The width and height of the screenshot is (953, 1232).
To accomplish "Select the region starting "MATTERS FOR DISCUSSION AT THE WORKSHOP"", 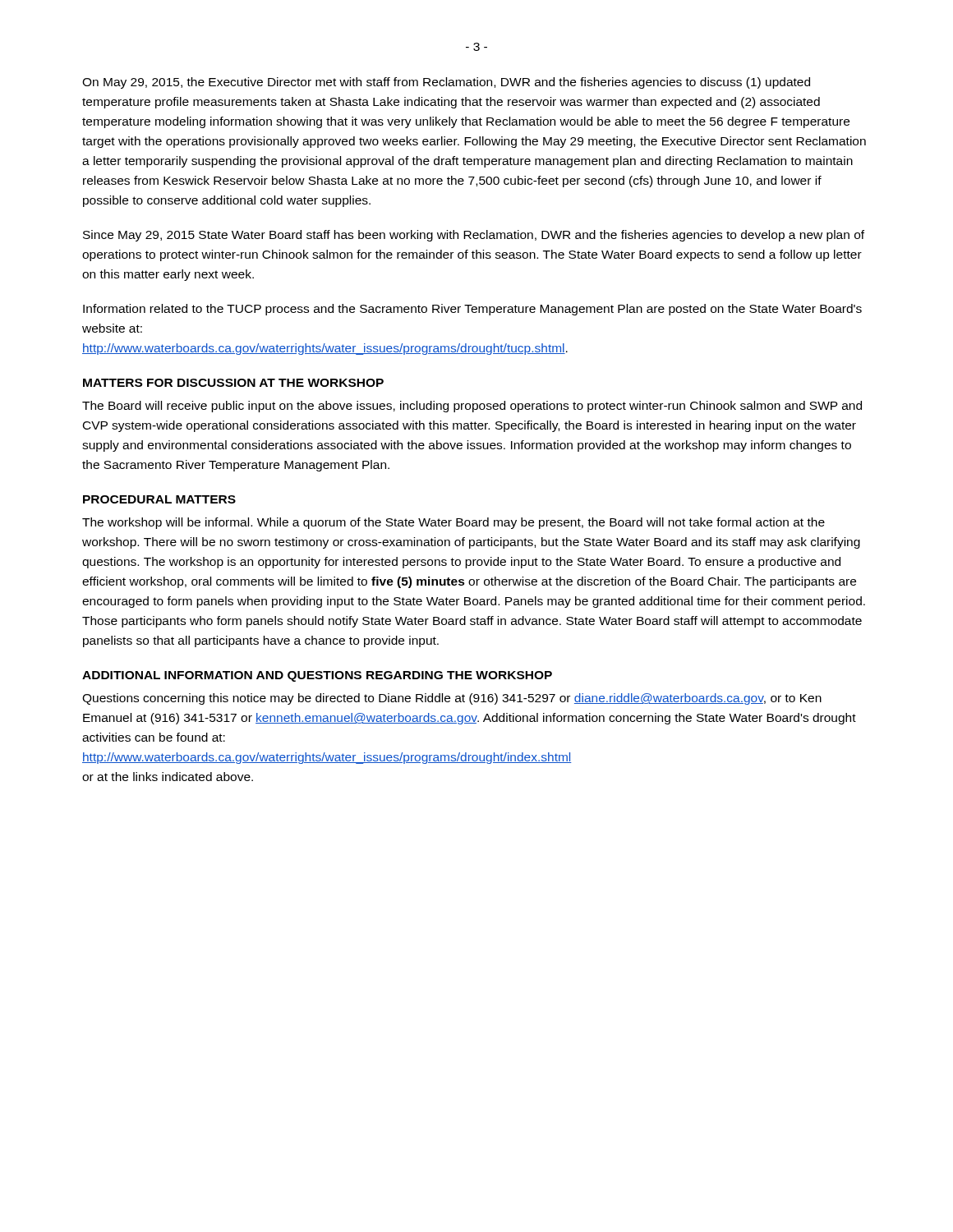I will tap(233, 382).
